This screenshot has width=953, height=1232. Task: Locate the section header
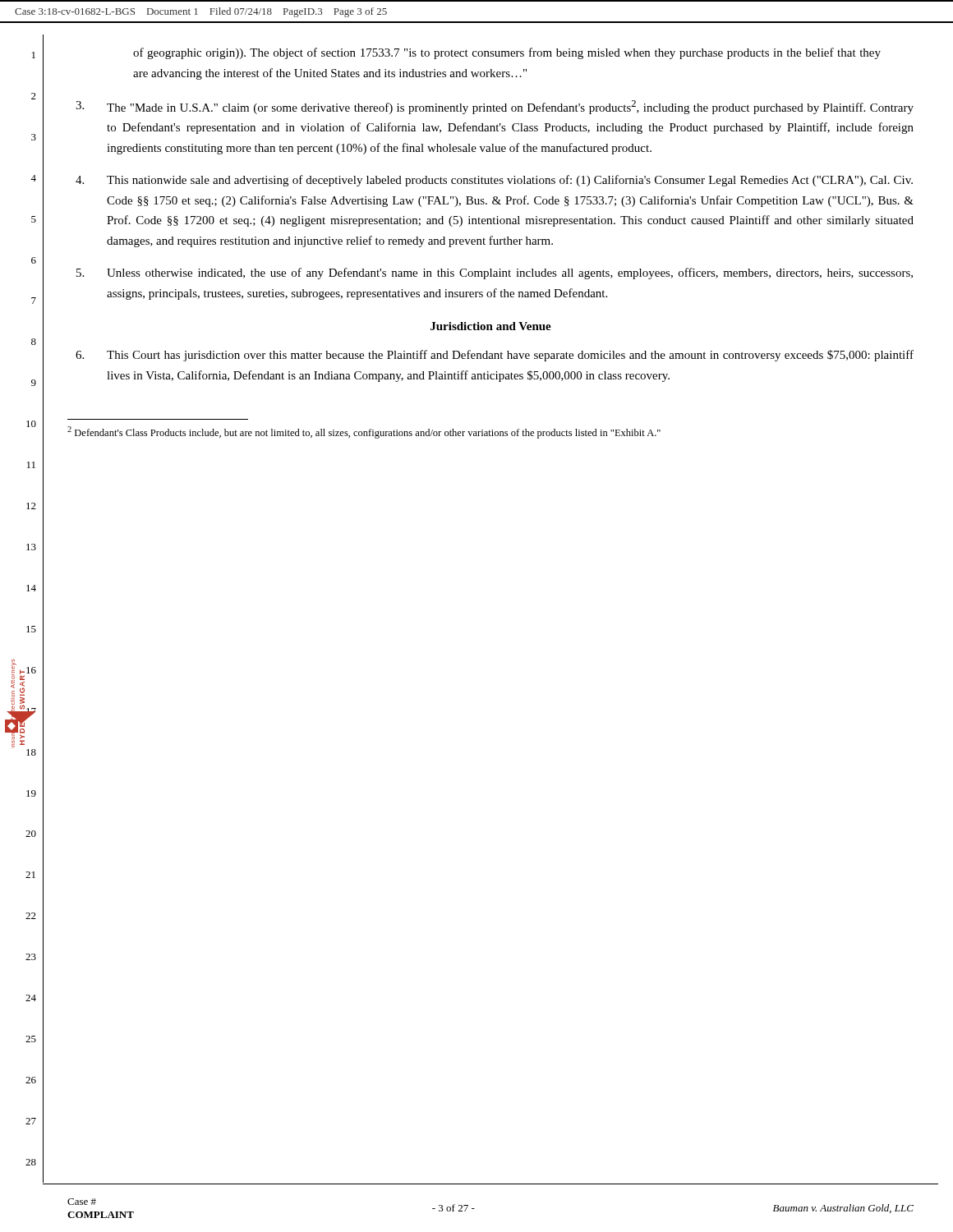click(x=490, y=326)
